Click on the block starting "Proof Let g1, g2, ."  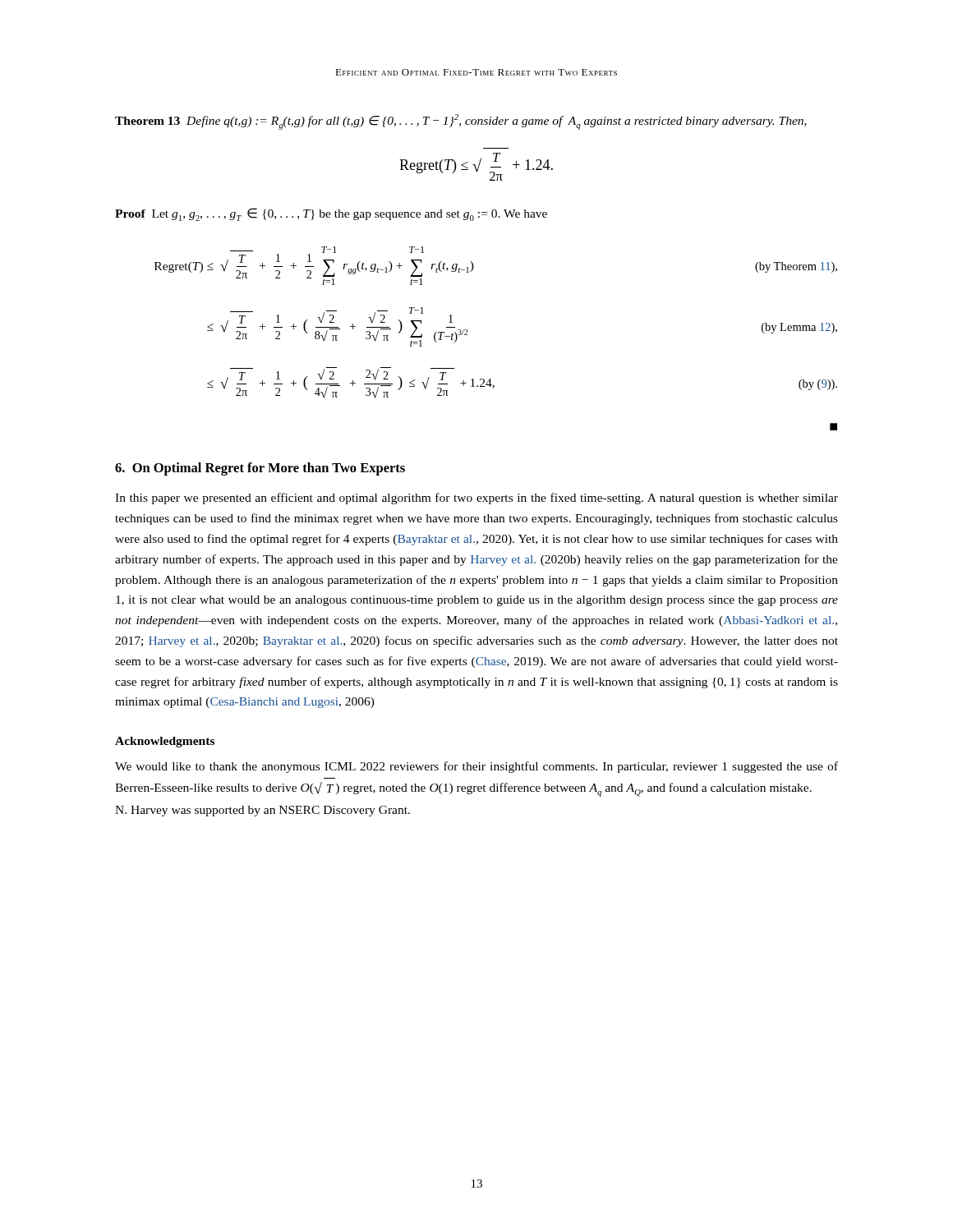click(x=331, y=215)
